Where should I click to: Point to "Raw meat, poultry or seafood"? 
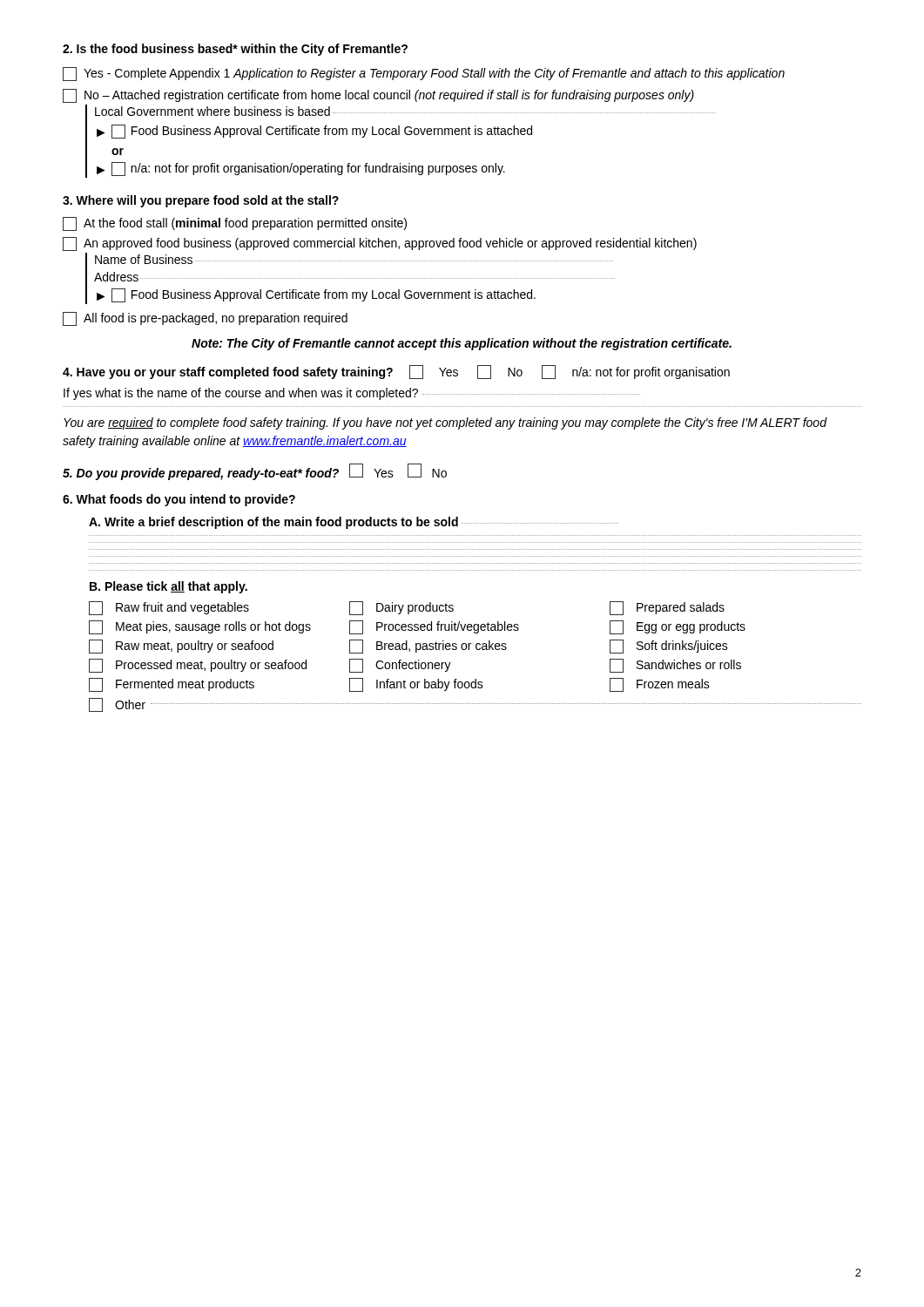tap(182, 646)
